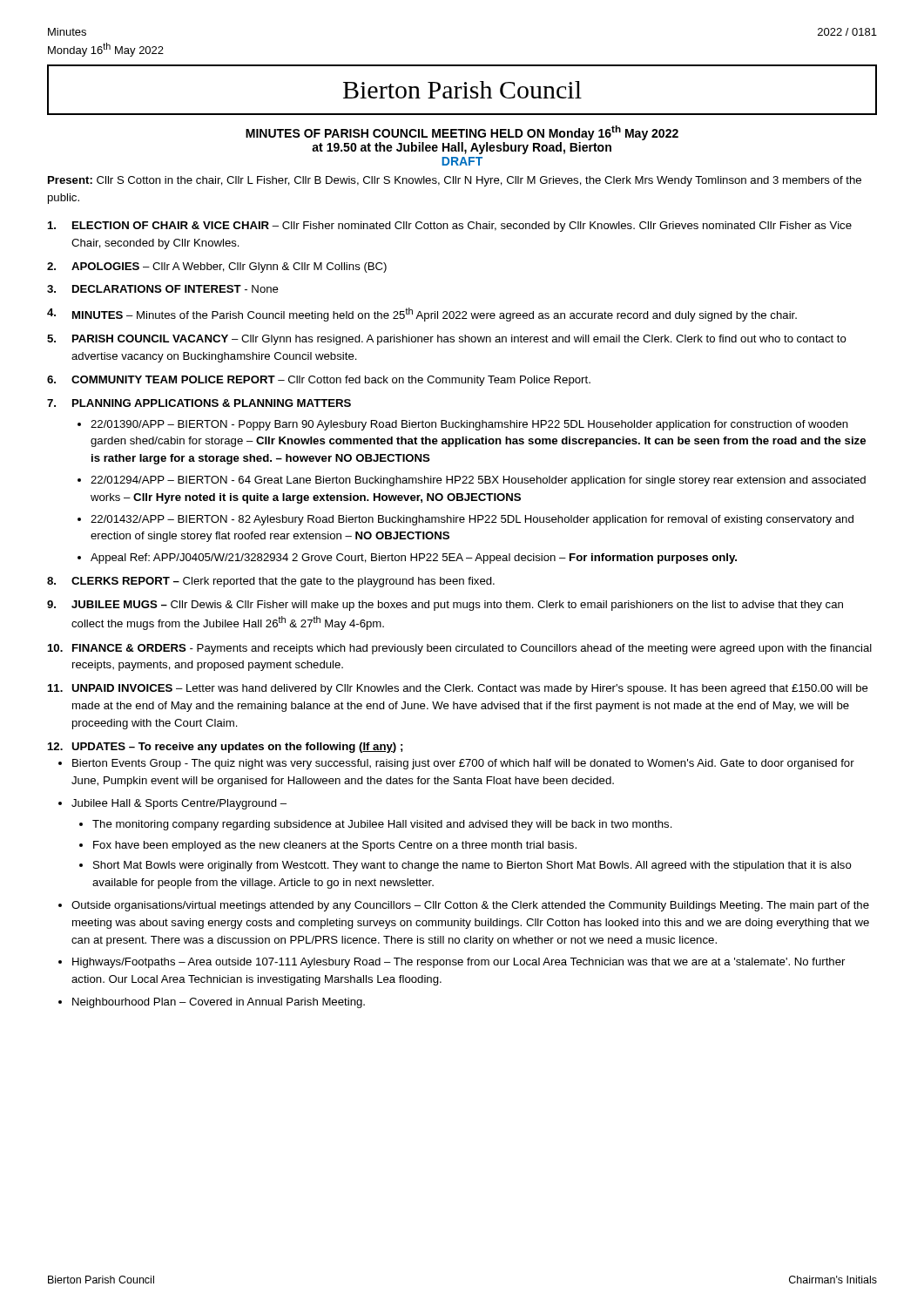
Task: Locate the list item with the text "Short Mat Bowls were originally from Westcott. They"
Action: 472,874
